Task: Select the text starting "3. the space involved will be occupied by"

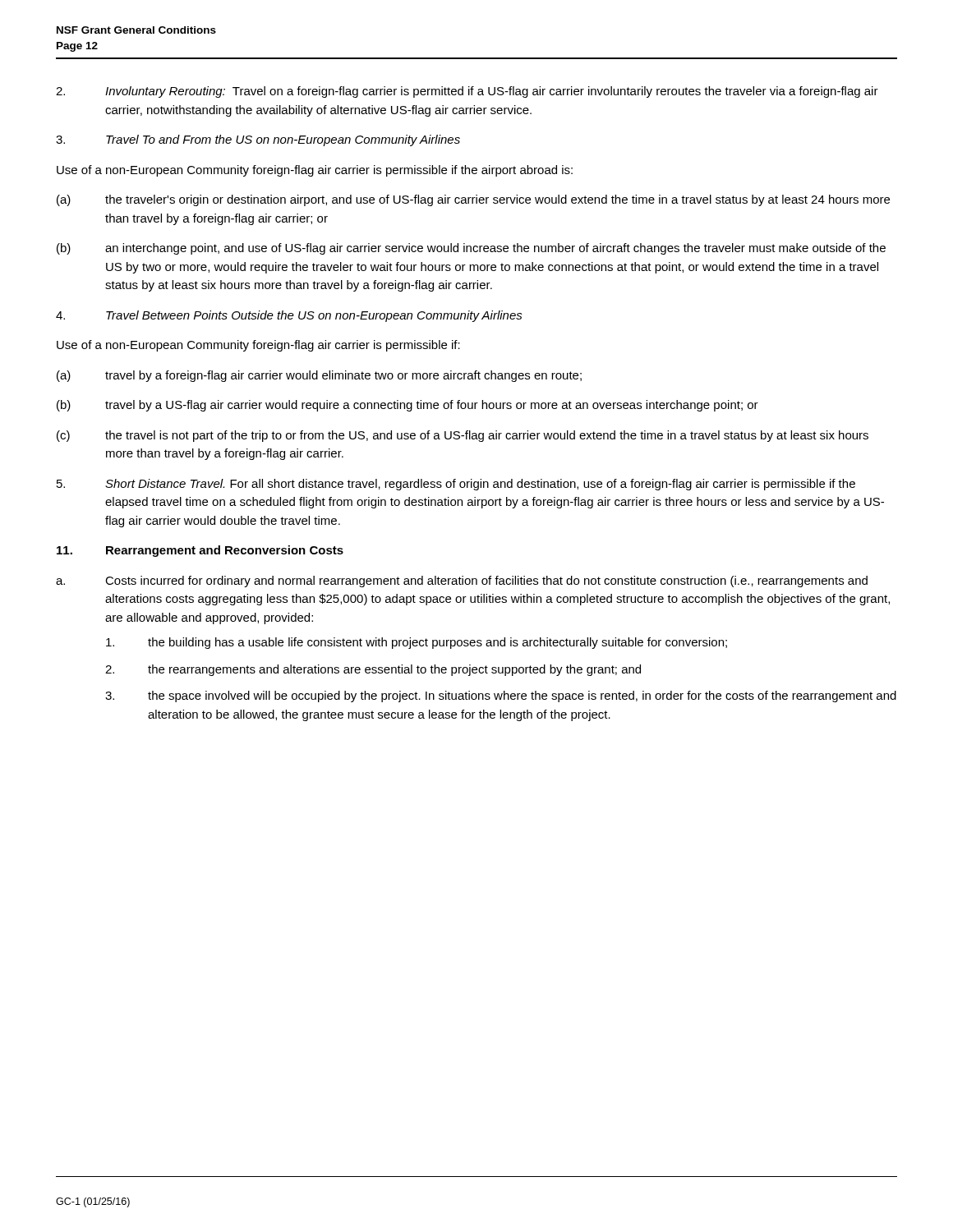Action: (501, 705)
